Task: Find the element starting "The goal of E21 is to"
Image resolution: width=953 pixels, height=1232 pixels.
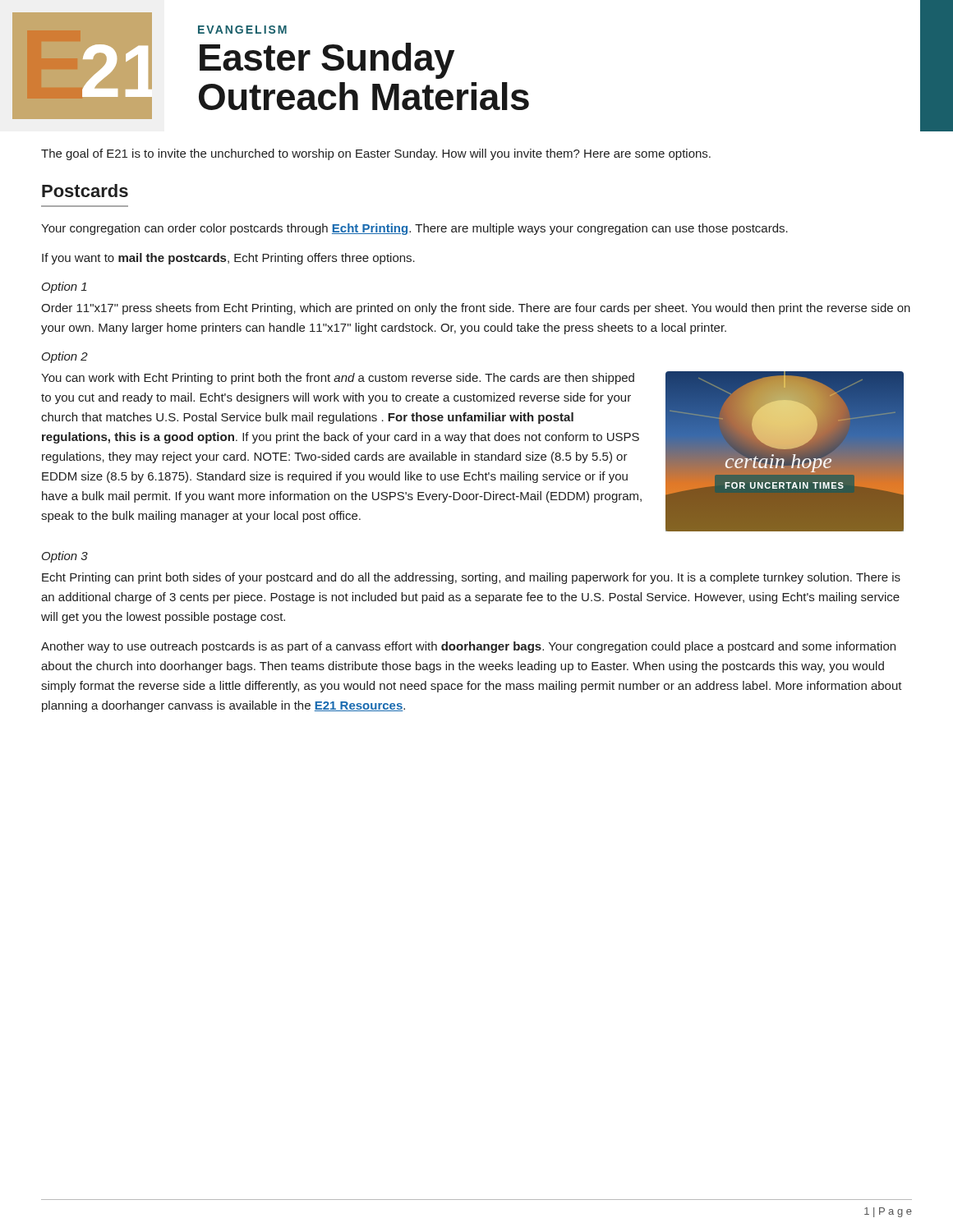Action: 376,153
